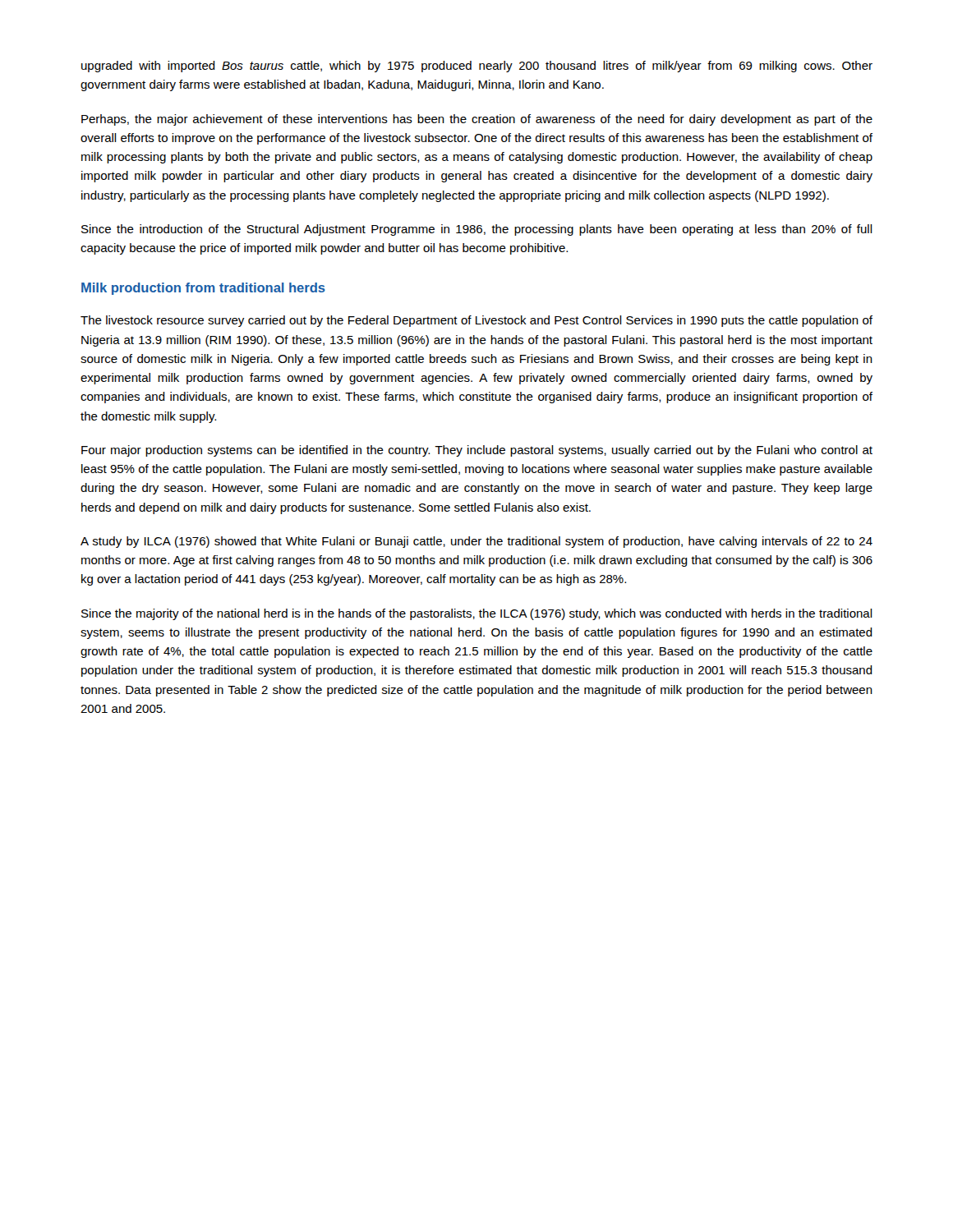Where is the passage that starts "Four major production"?
Viewport: 953px width, 1232px height.
tap(476, 478)
